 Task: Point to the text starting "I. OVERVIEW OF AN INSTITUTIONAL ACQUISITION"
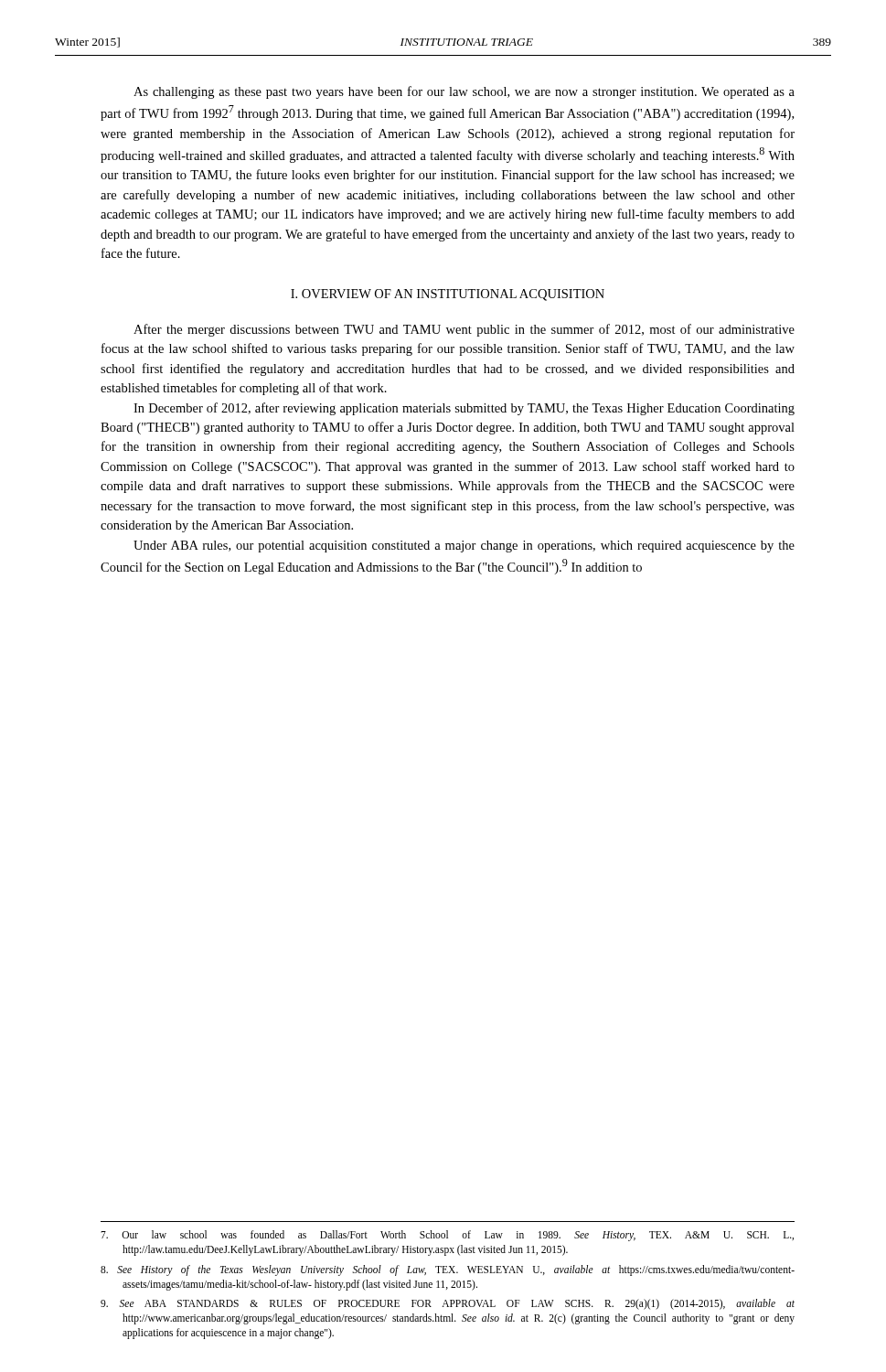pyautogui.click(x=448, y=293)
